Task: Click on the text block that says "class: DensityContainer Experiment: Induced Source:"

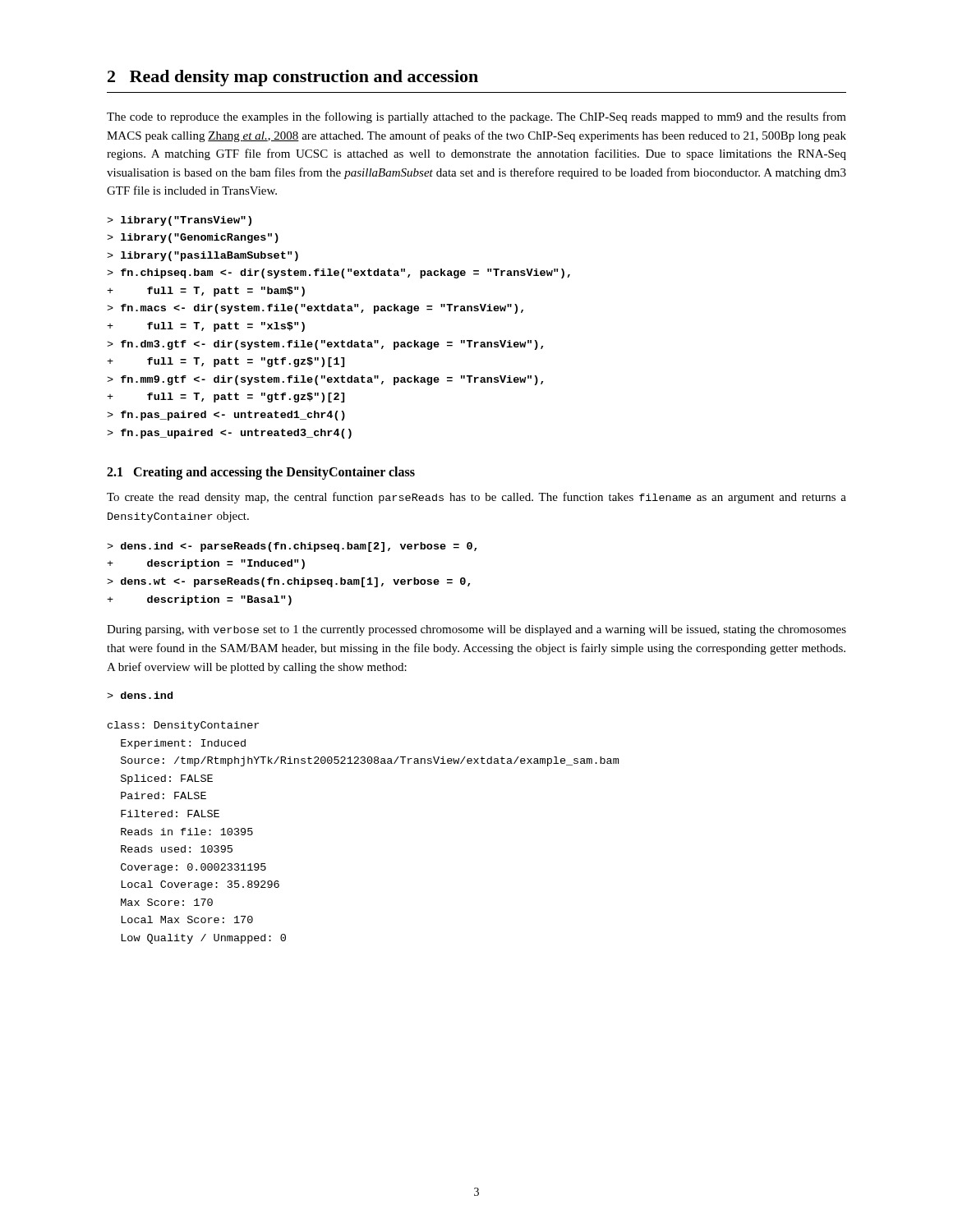Action: pyautogui.click(x=183, y=726)
